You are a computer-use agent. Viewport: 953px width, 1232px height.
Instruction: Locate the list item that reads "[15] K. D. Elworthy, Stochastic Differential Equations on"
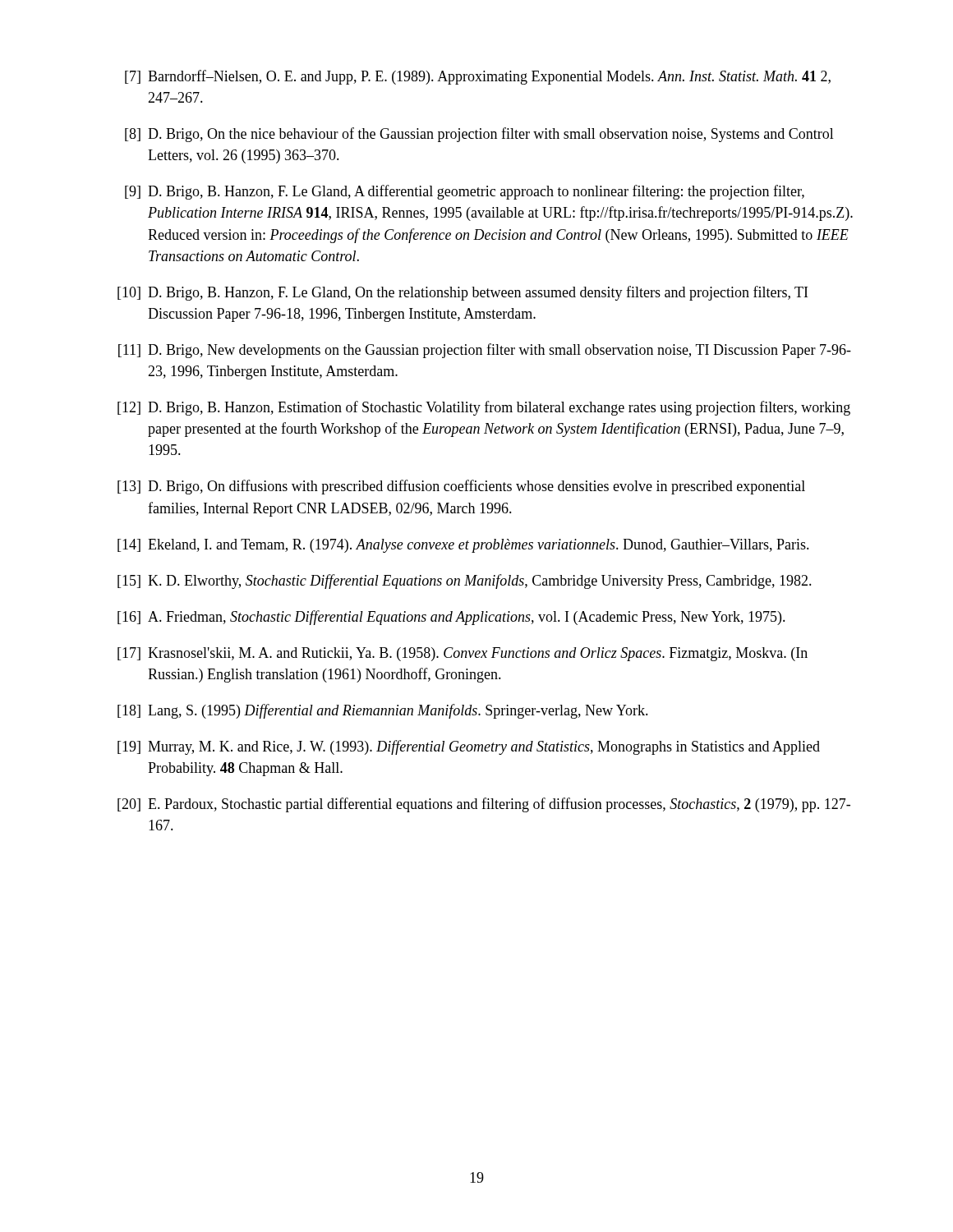coord(476,581)
